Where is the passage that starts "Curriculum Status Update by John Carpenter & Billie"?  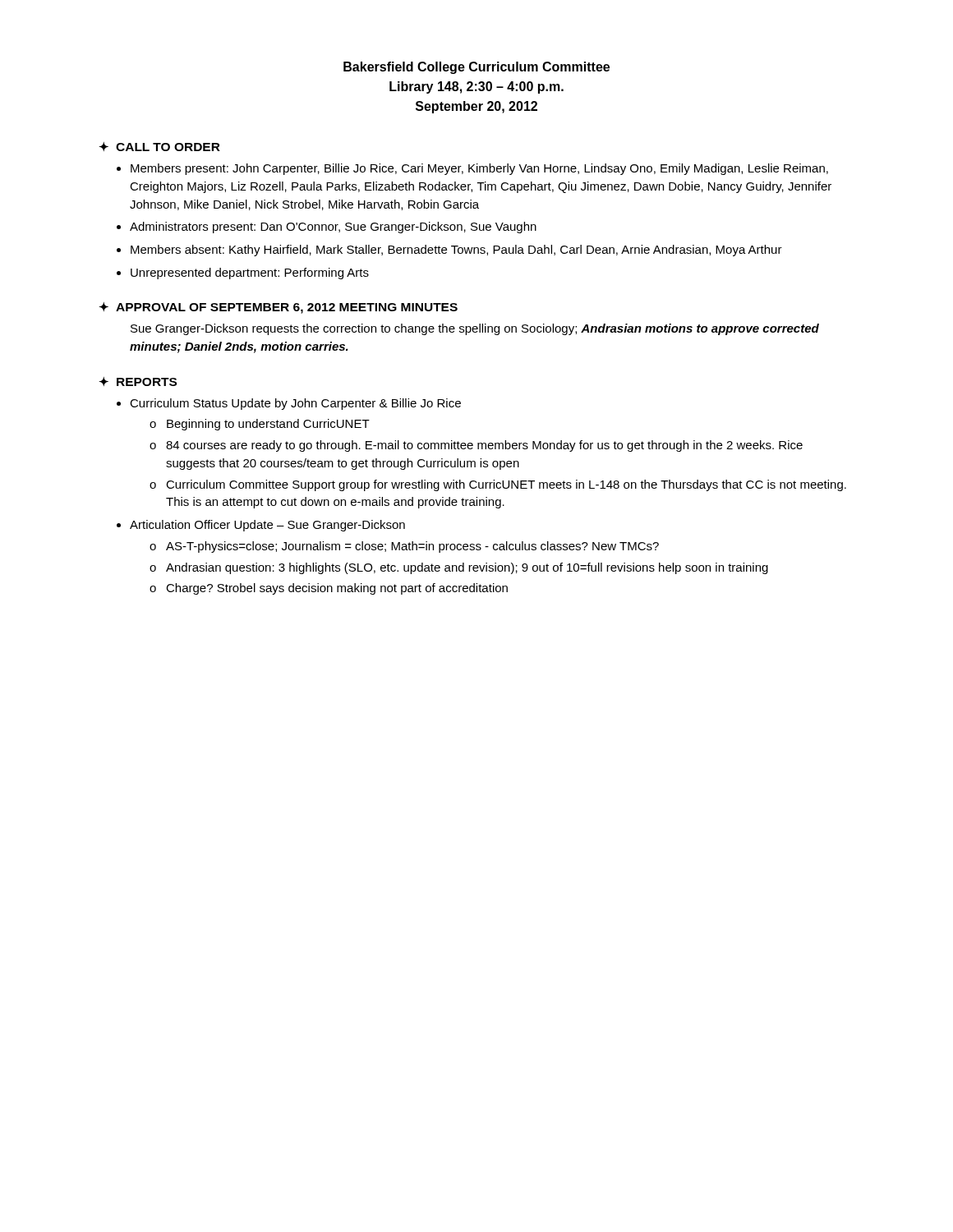point(492,453)
